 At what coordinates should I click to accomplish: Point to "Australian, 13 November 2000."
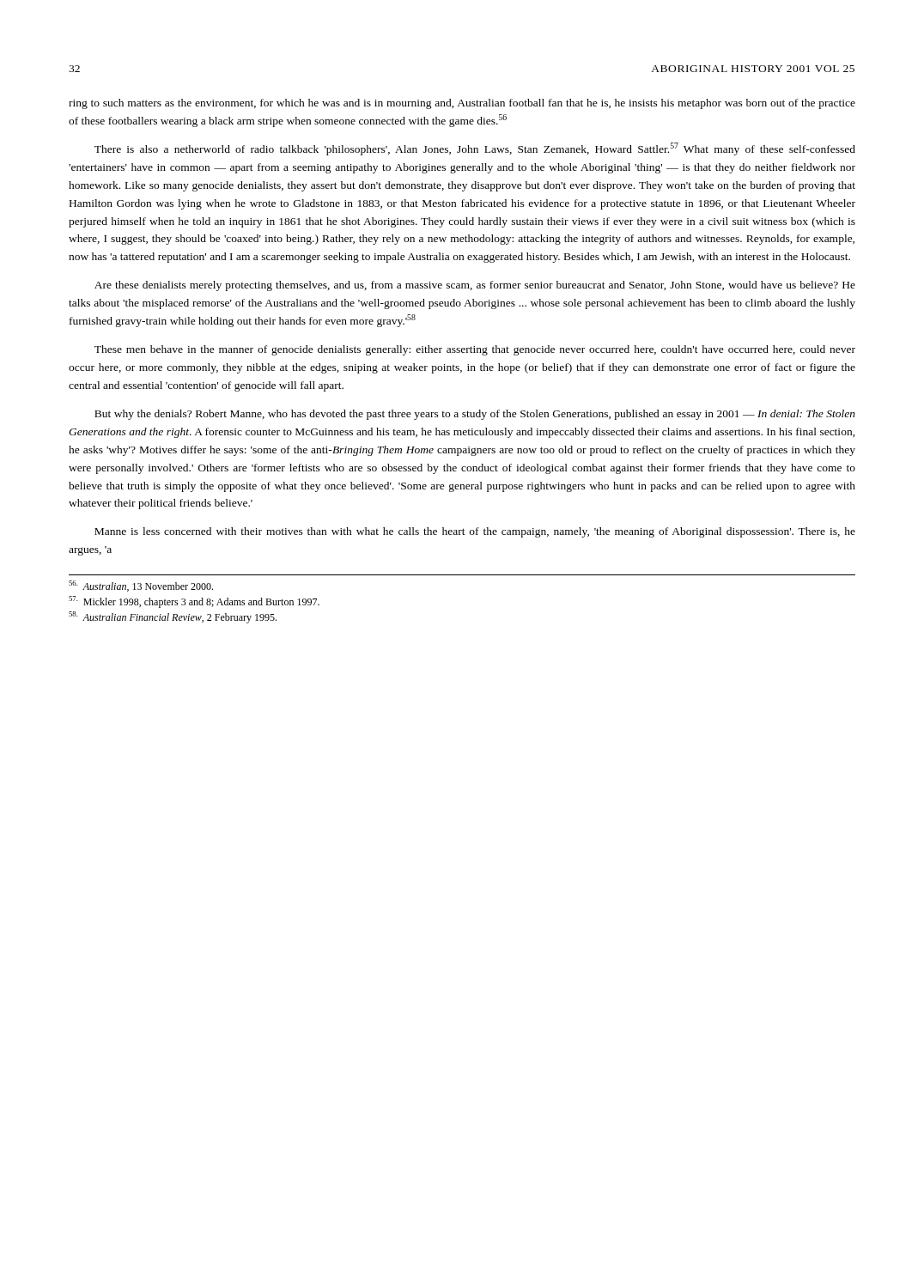pyautogui.click(x=141, y=586)
